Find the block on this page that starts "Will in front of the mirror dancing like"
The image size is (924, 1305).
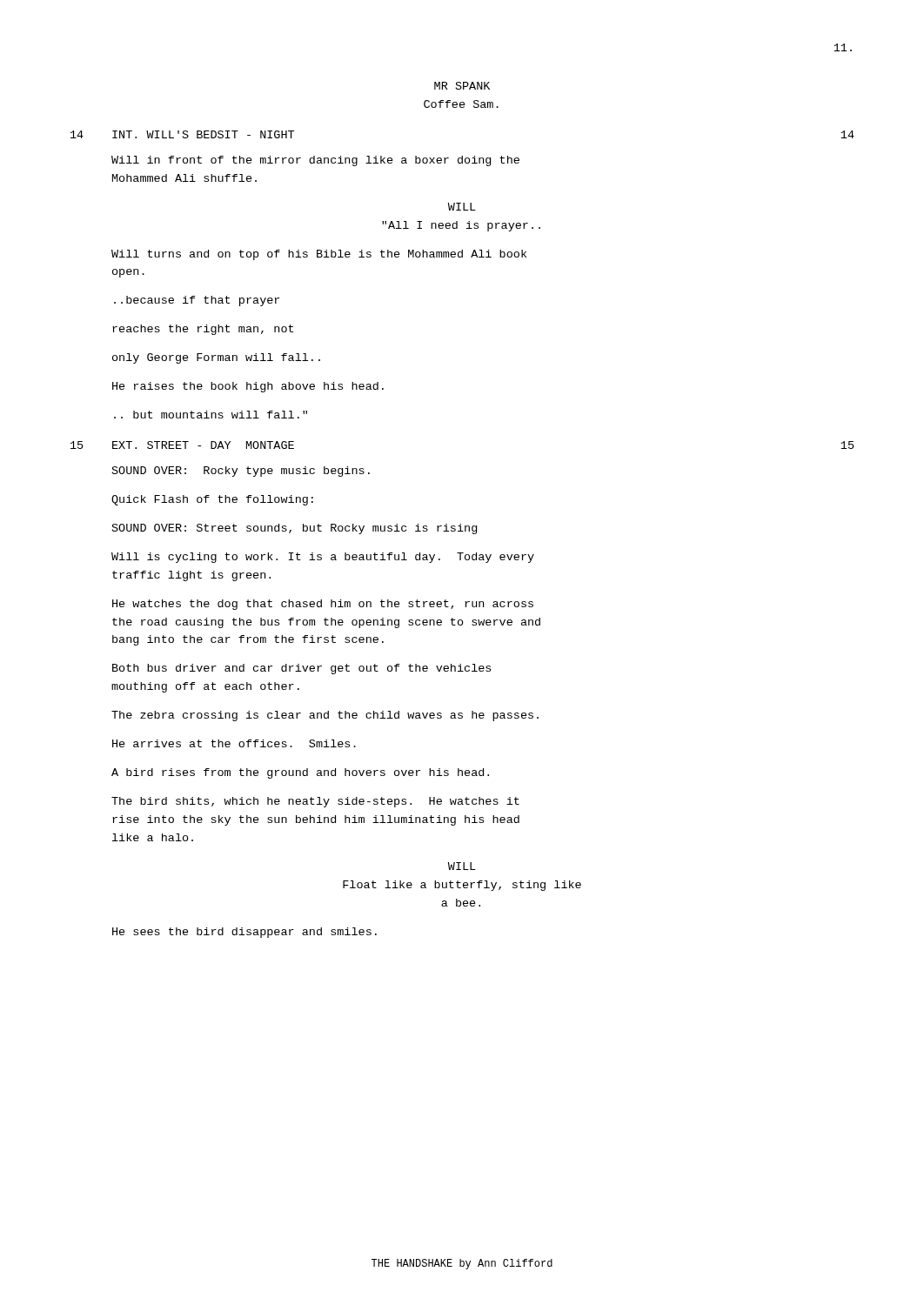click(x=316, y=169)
